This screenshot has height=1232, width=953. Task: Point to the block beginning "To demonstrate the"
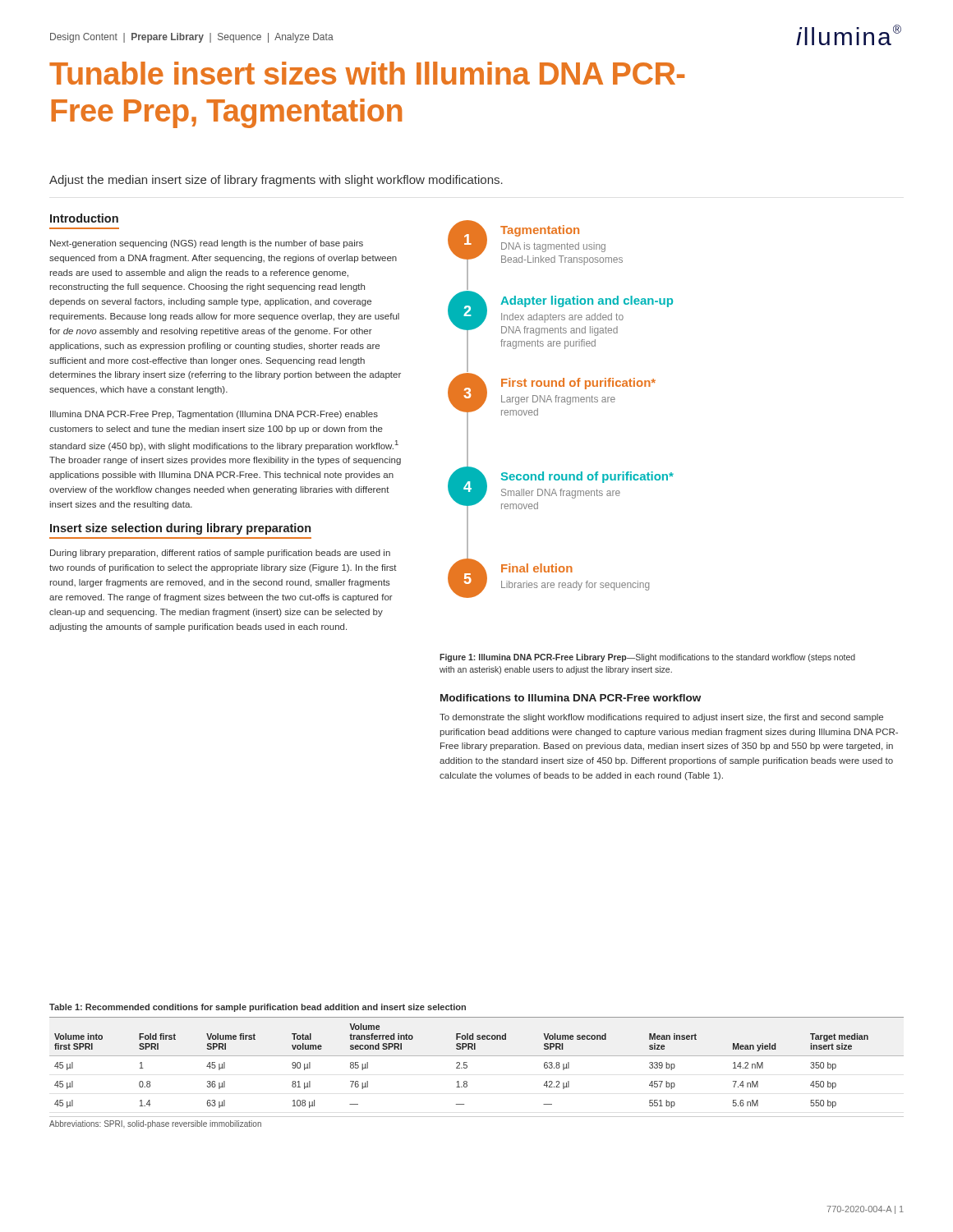click(669, 746)
